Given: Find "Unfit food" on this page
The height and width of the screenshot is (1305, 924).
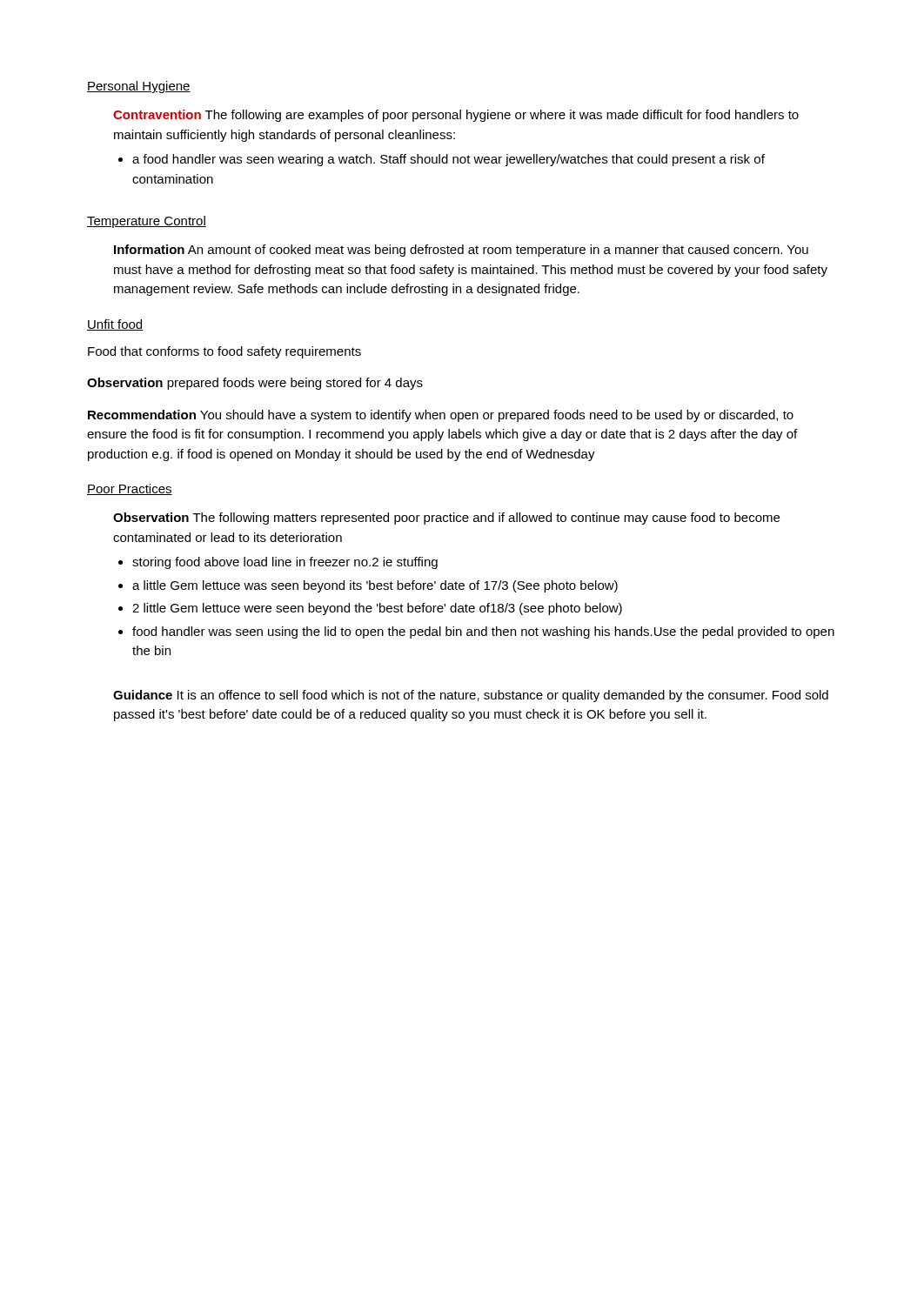Looking at the screenshot, I should (115, 324).
